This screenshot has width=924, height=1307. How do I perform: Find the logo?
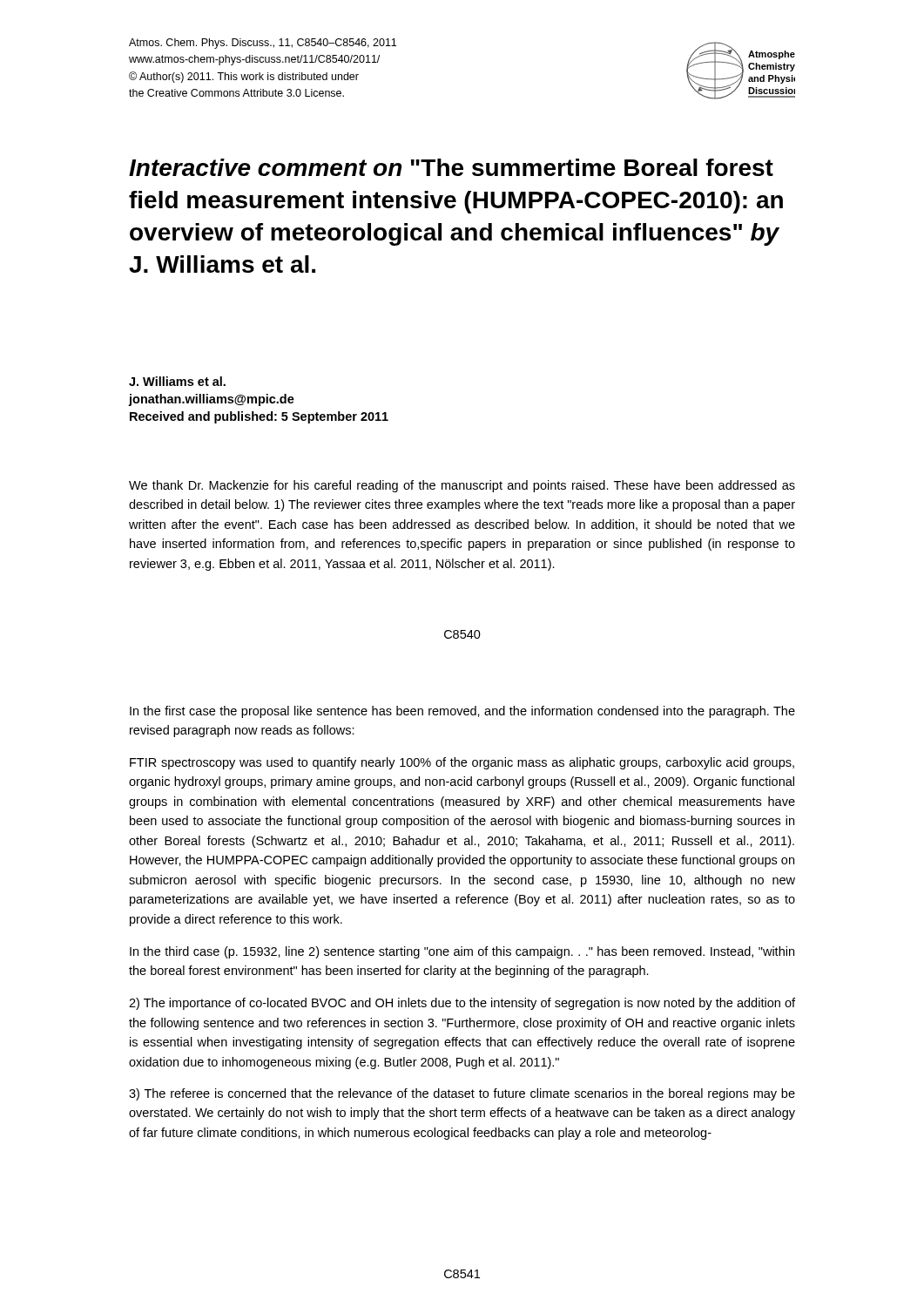click(739, 71)
